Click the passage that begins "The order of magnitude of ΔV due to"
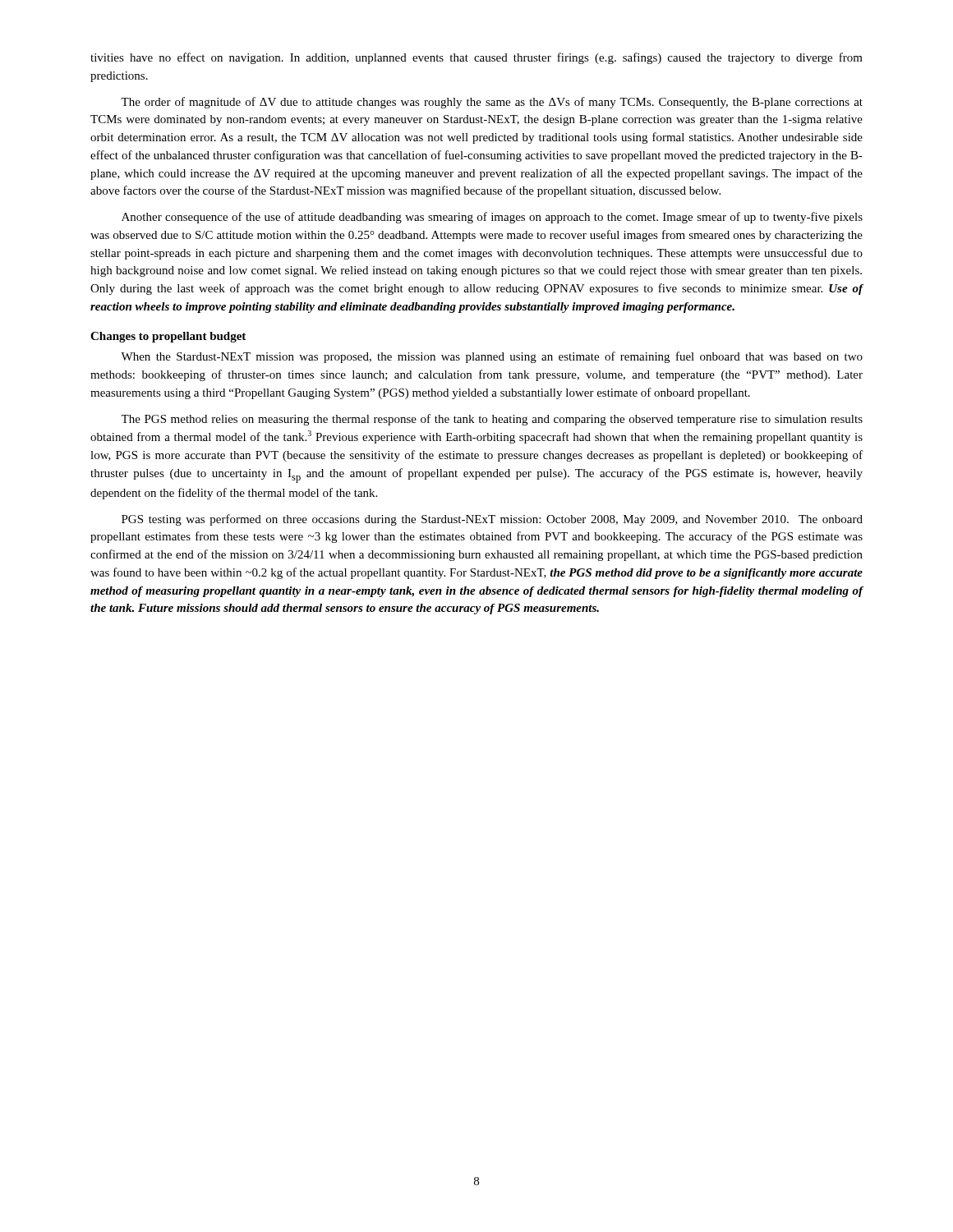The height and width of the screenshot is (1232, 953). point(476,147)
